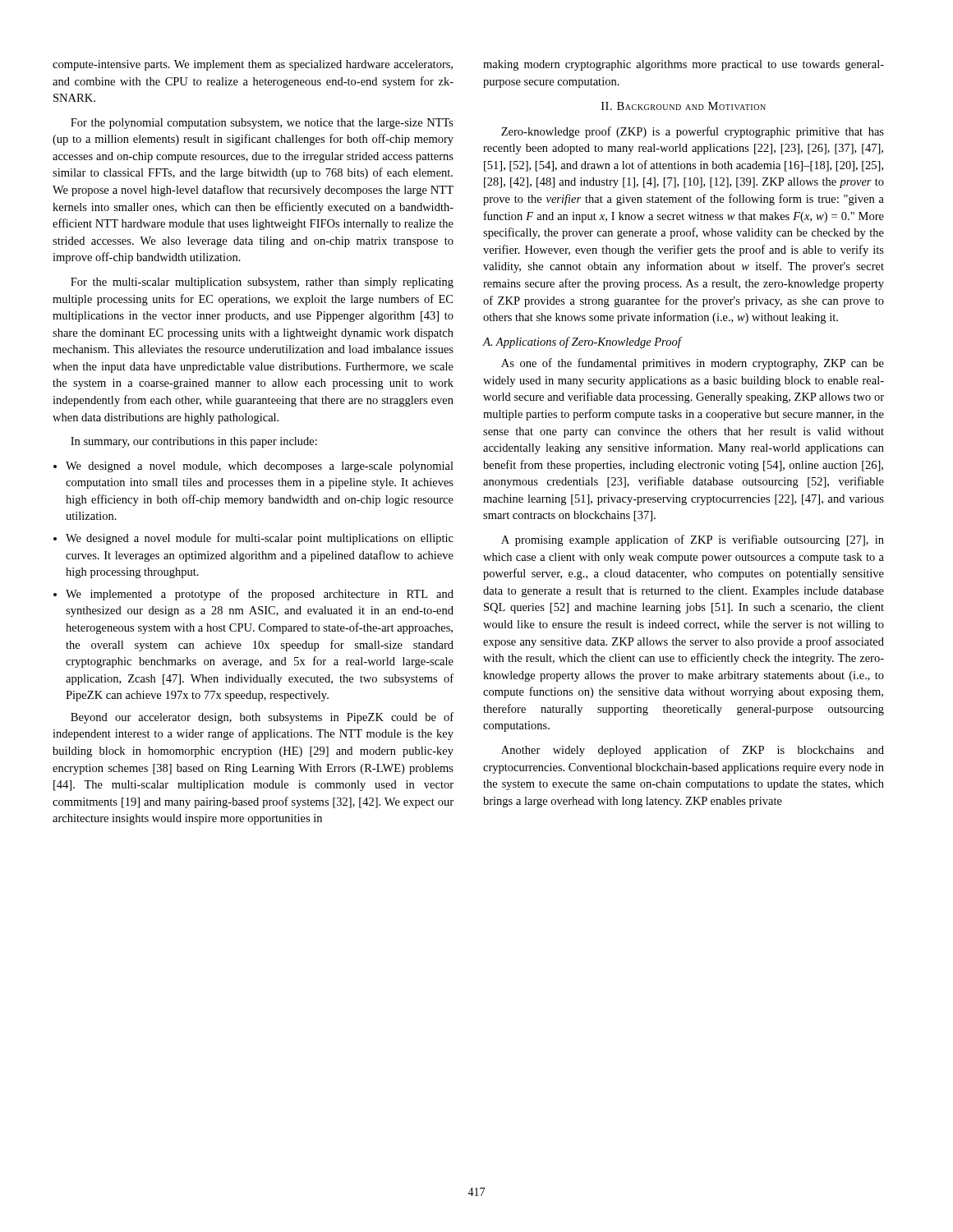Select the list item that says "We designed a novel module, which decomposes a"
This screenshot has height=1232, width=953.
(253, 491)
